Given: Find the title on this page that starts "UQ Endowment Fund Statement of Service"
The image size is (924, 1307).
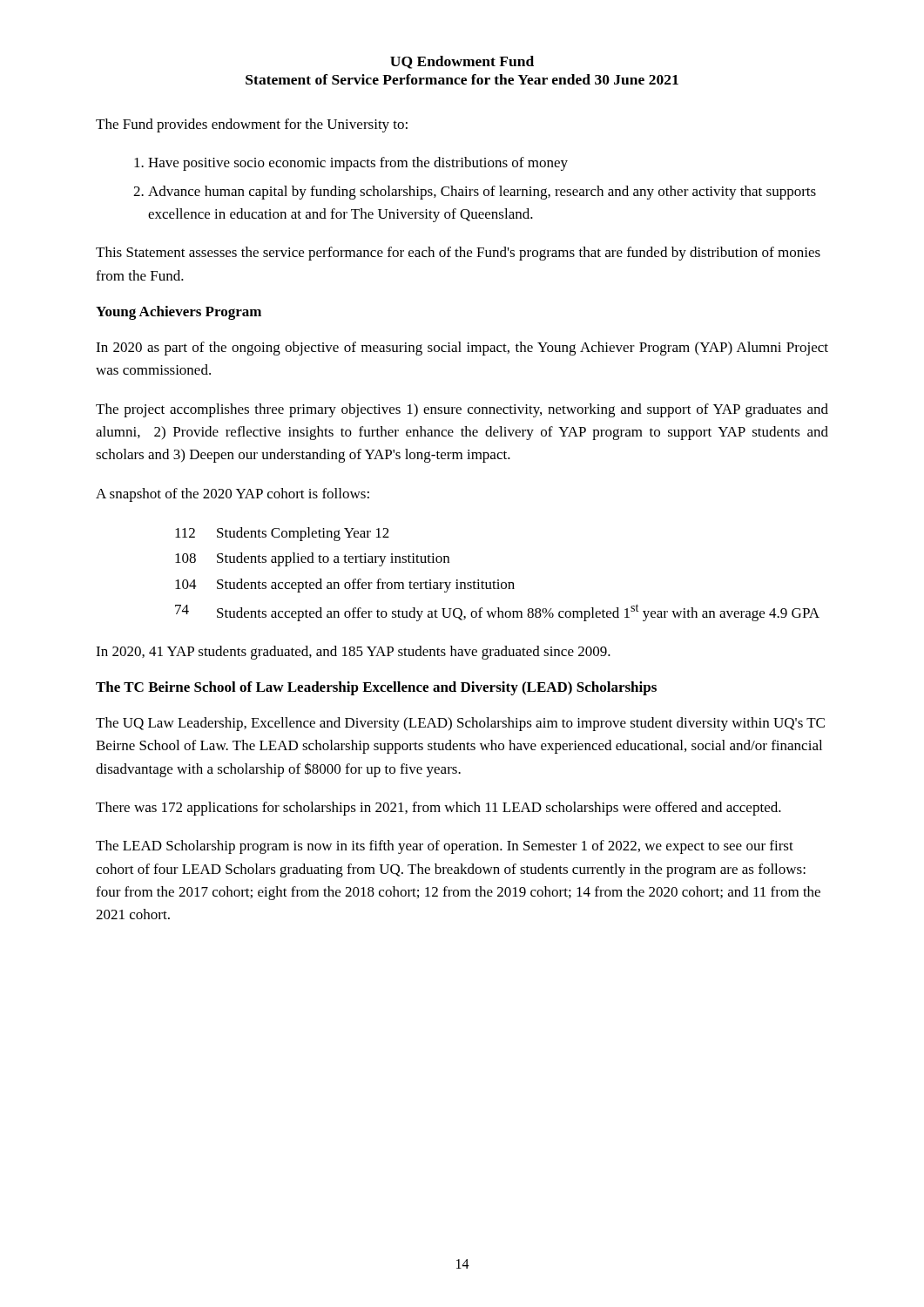Looking at the screenshot, I should [x=462, y=71].
